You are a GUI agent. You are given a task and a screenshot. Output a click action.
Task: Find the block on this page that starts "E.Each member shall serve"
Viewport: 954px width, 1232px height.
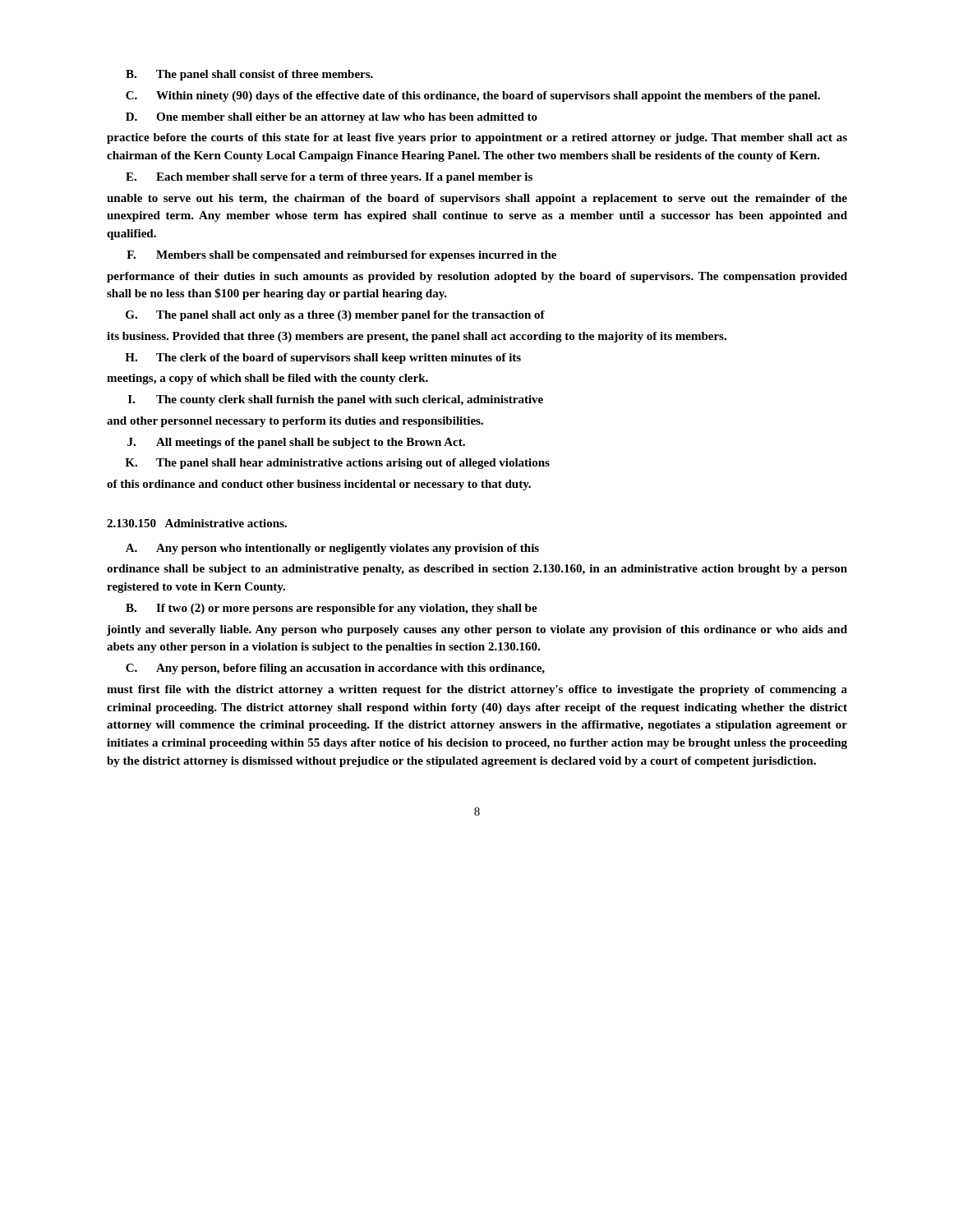click(x=477, y=206)
